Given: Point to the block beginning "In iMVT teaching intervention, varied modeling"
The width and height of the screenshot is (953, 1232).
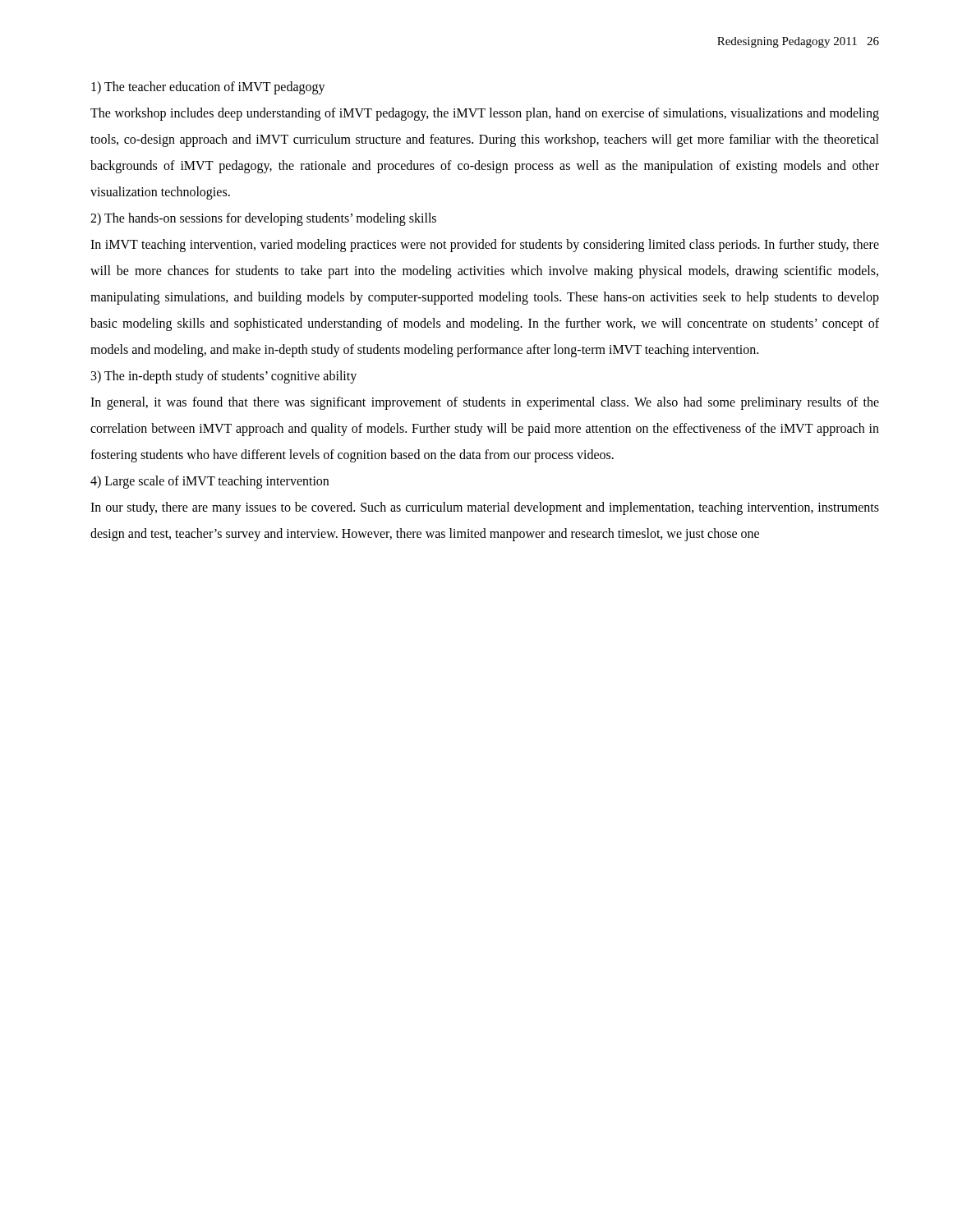Looking at the screenshot, I should [485, 297].
